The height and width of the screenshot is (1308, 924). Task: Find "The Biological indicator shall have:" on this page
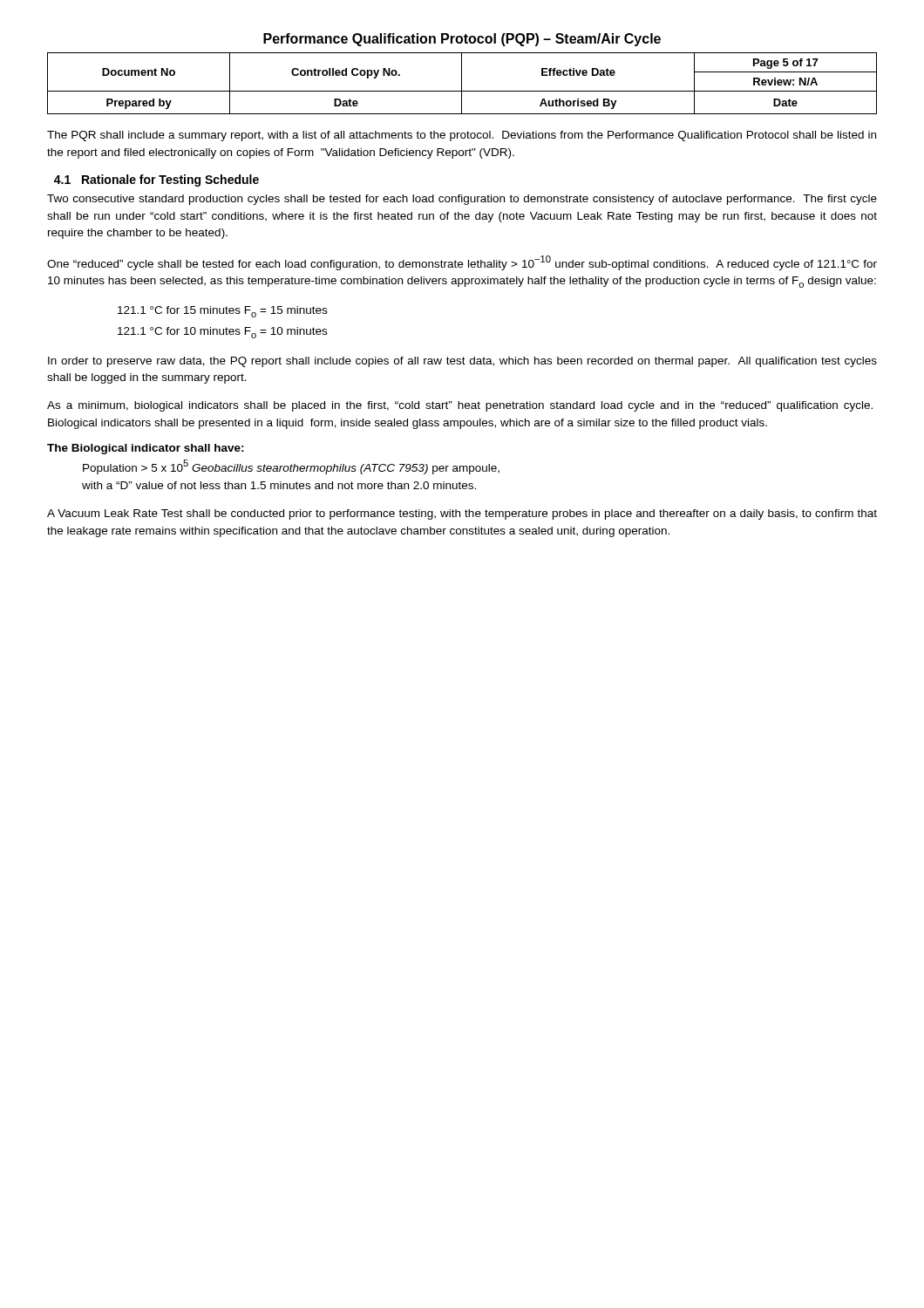(146, 448)
